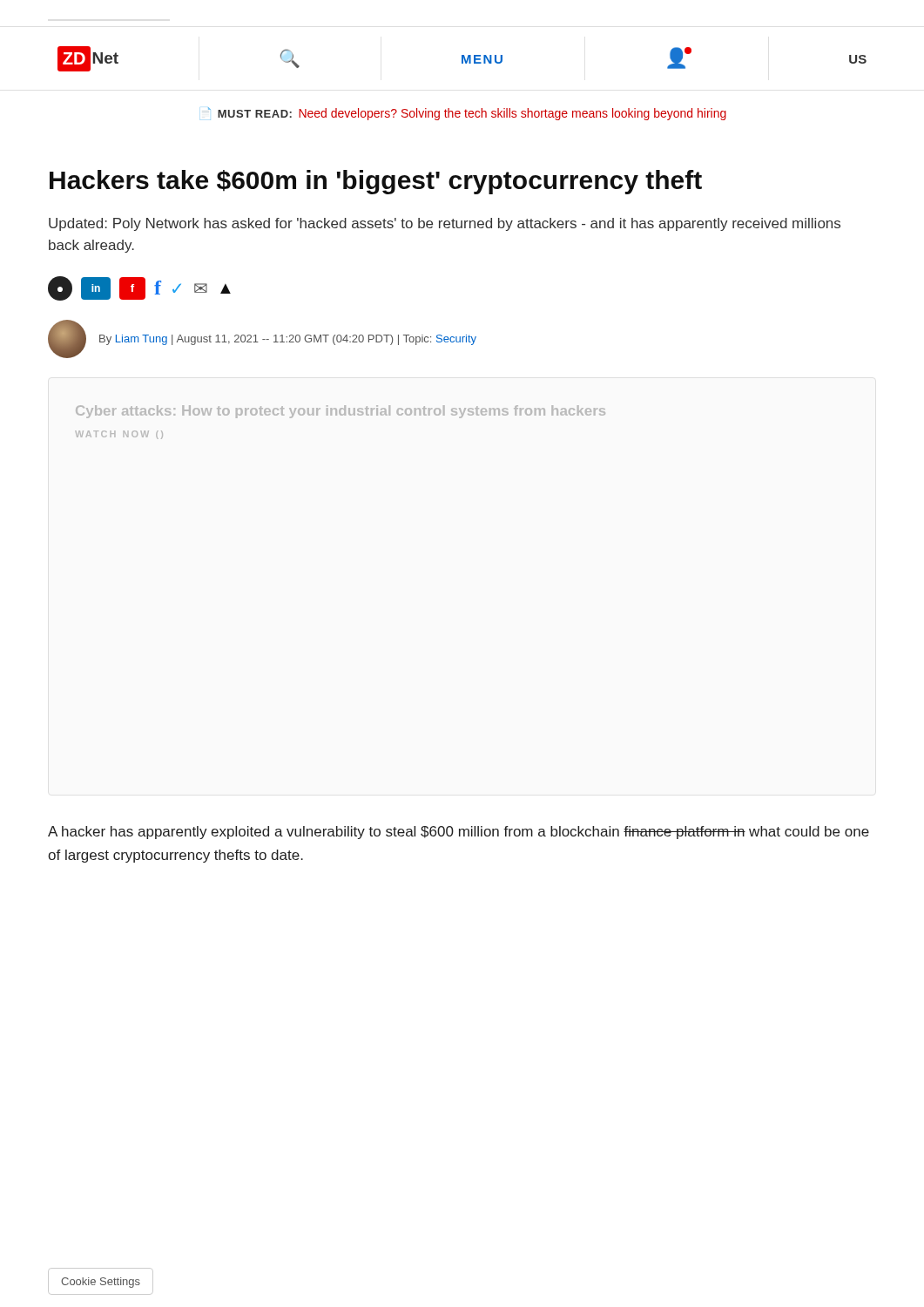Click a screenshot

pyautogui.click(x=462, y=586)
